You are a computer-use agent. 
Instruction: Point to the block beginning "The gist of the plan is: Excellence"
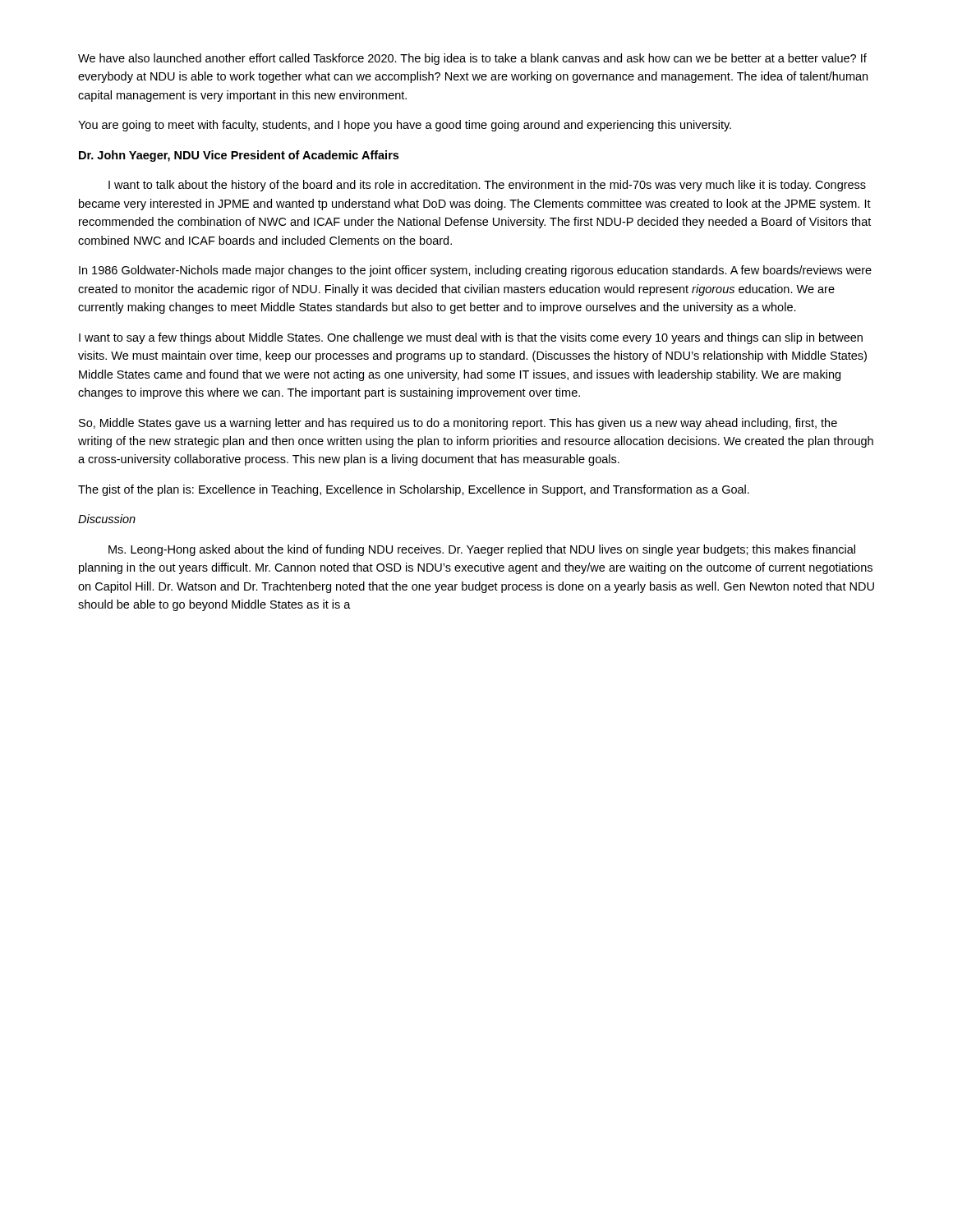[414, 489]
